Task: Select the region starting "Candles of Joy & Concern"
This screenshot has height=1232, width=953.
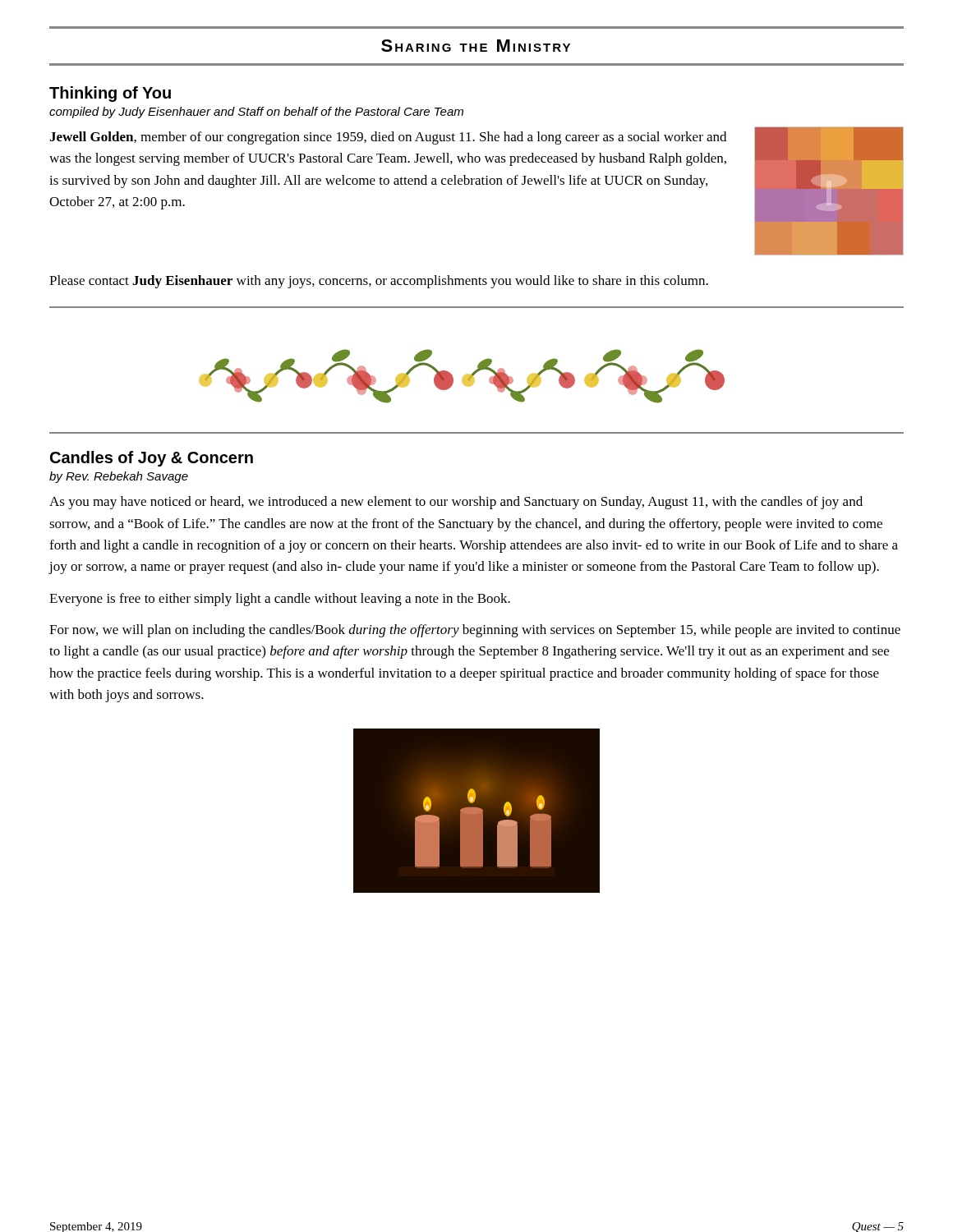Action: (x=152, y=458)
